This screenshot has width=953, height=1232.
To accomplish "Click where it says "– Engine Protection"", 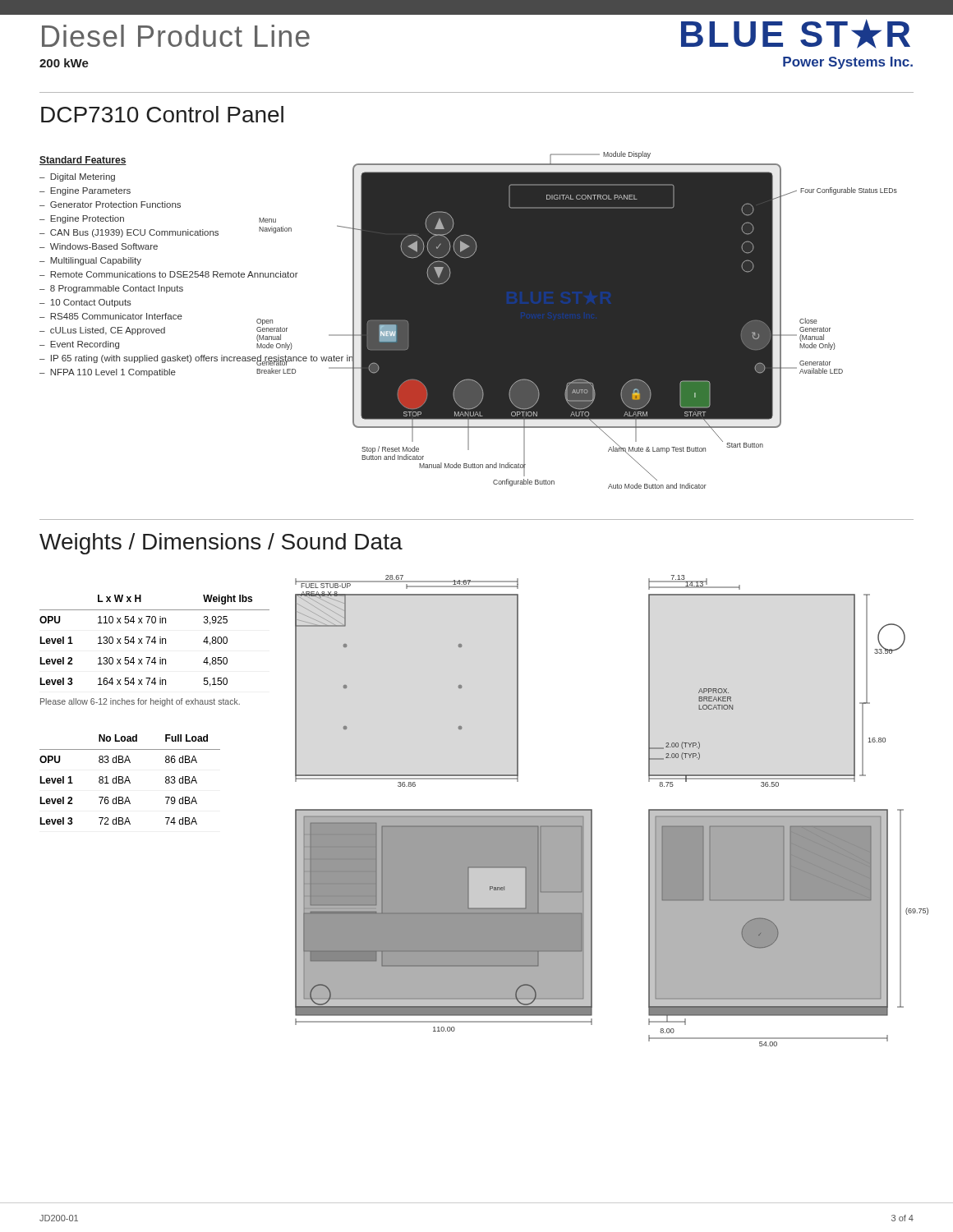I will pyautogui.click(x=82, y=218).
